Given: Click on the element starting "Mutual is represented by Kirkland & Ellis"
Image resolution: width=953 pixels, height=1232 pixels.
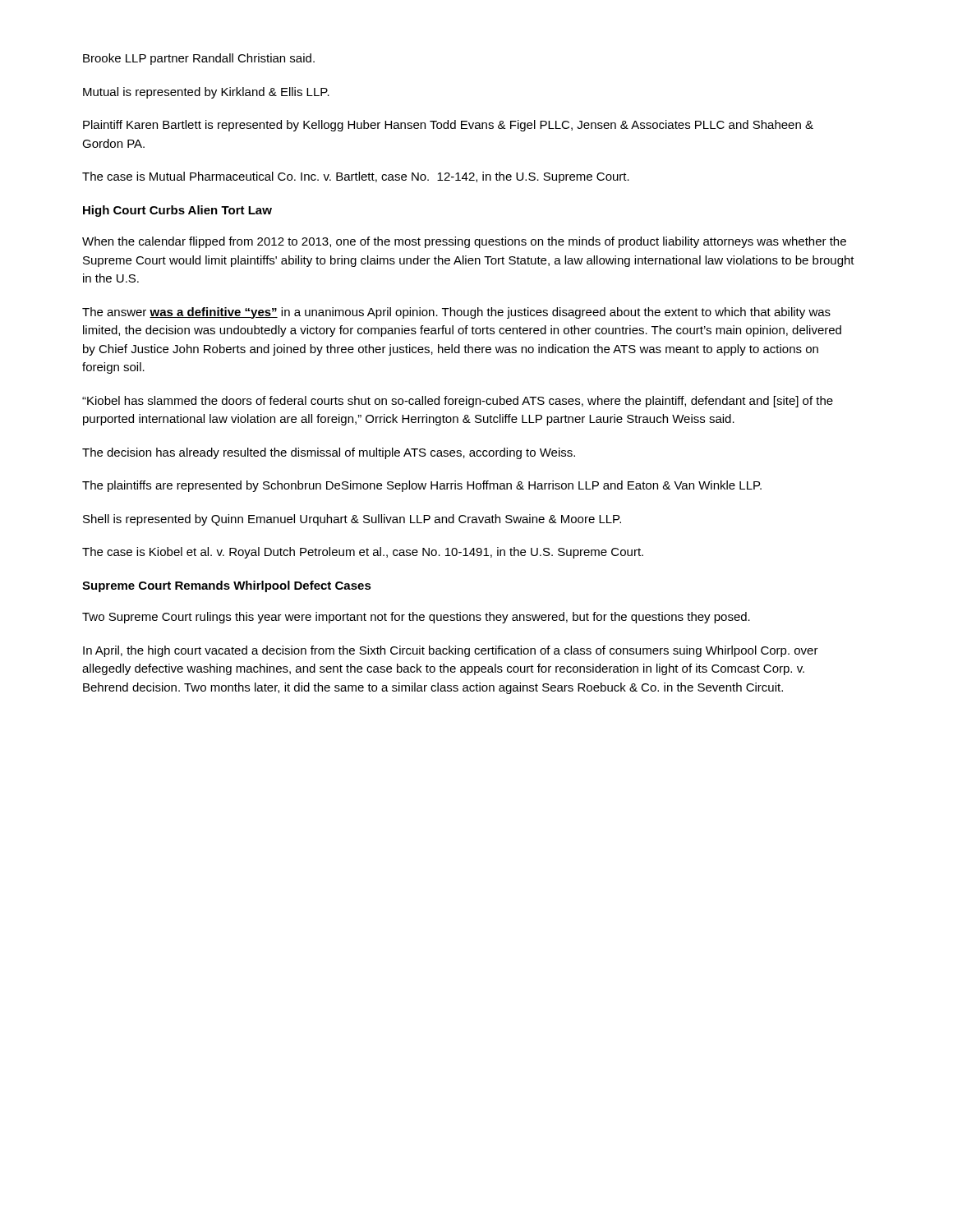Looking at the screenshot, I should (x=206, y=91).
